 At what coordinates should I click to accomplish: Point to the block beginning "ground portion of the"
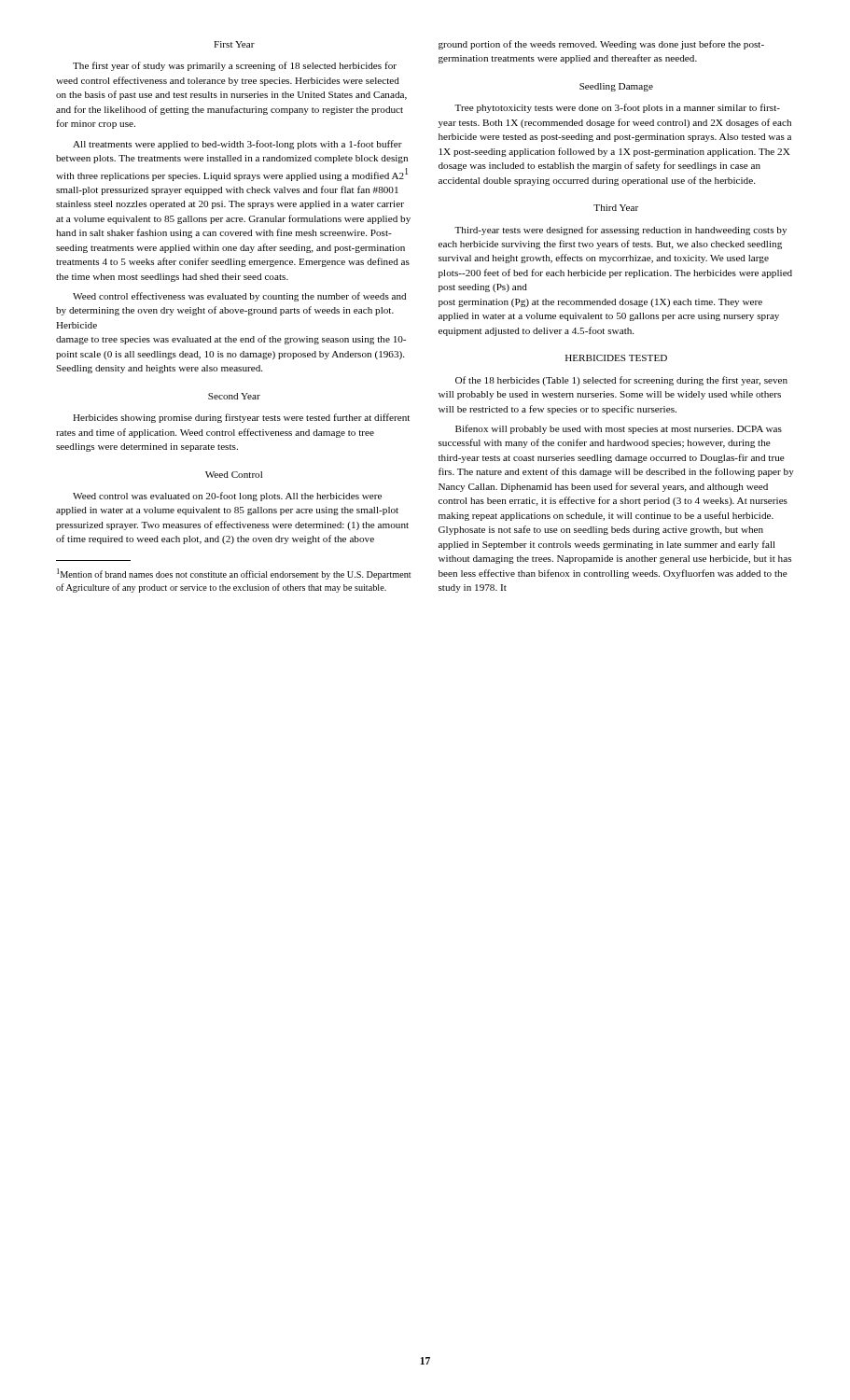click(x=616, y=52)
